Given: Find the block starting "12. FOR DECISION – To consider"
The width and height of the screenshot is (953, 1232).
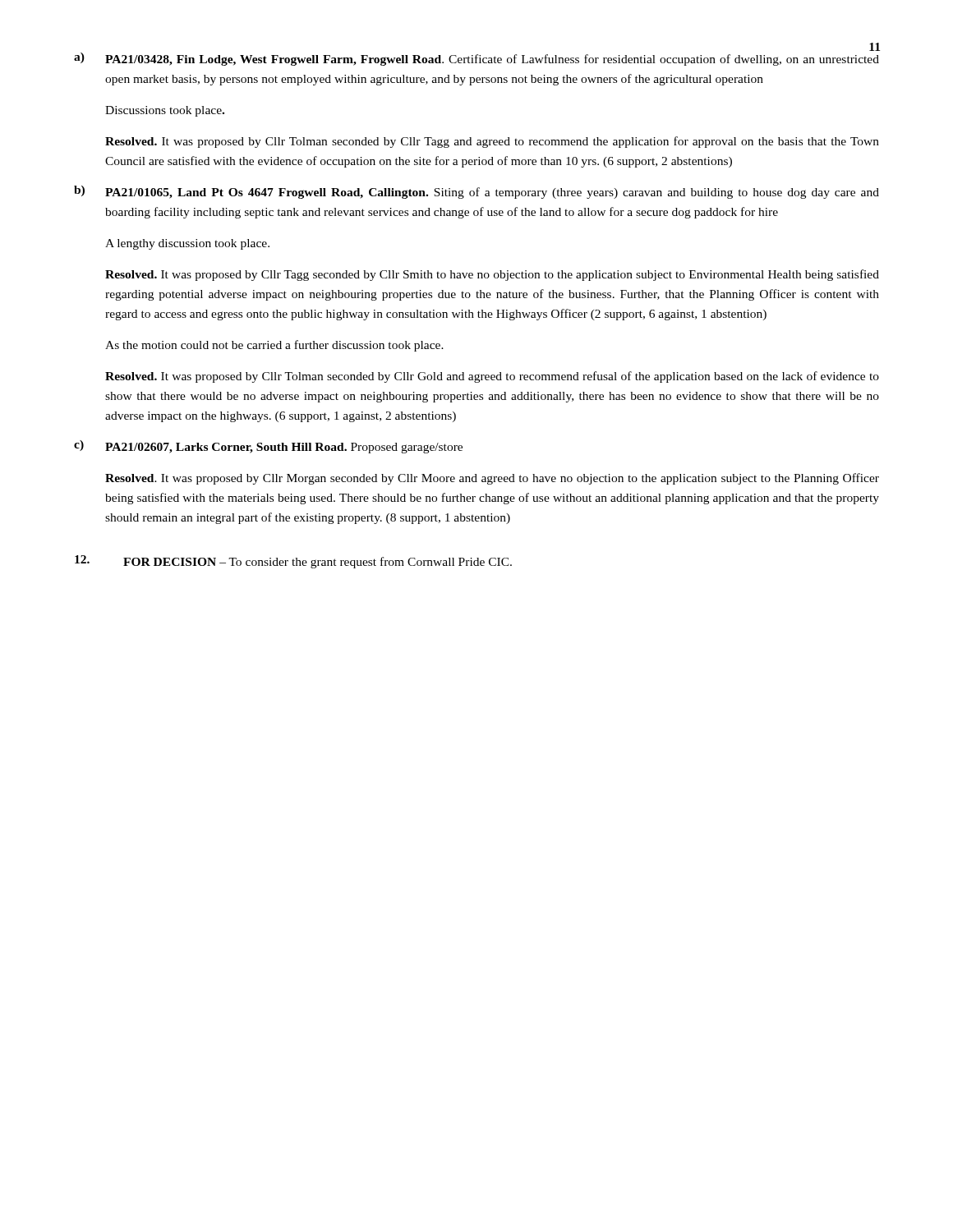Looking at the screenshot, I should (476, 562).
